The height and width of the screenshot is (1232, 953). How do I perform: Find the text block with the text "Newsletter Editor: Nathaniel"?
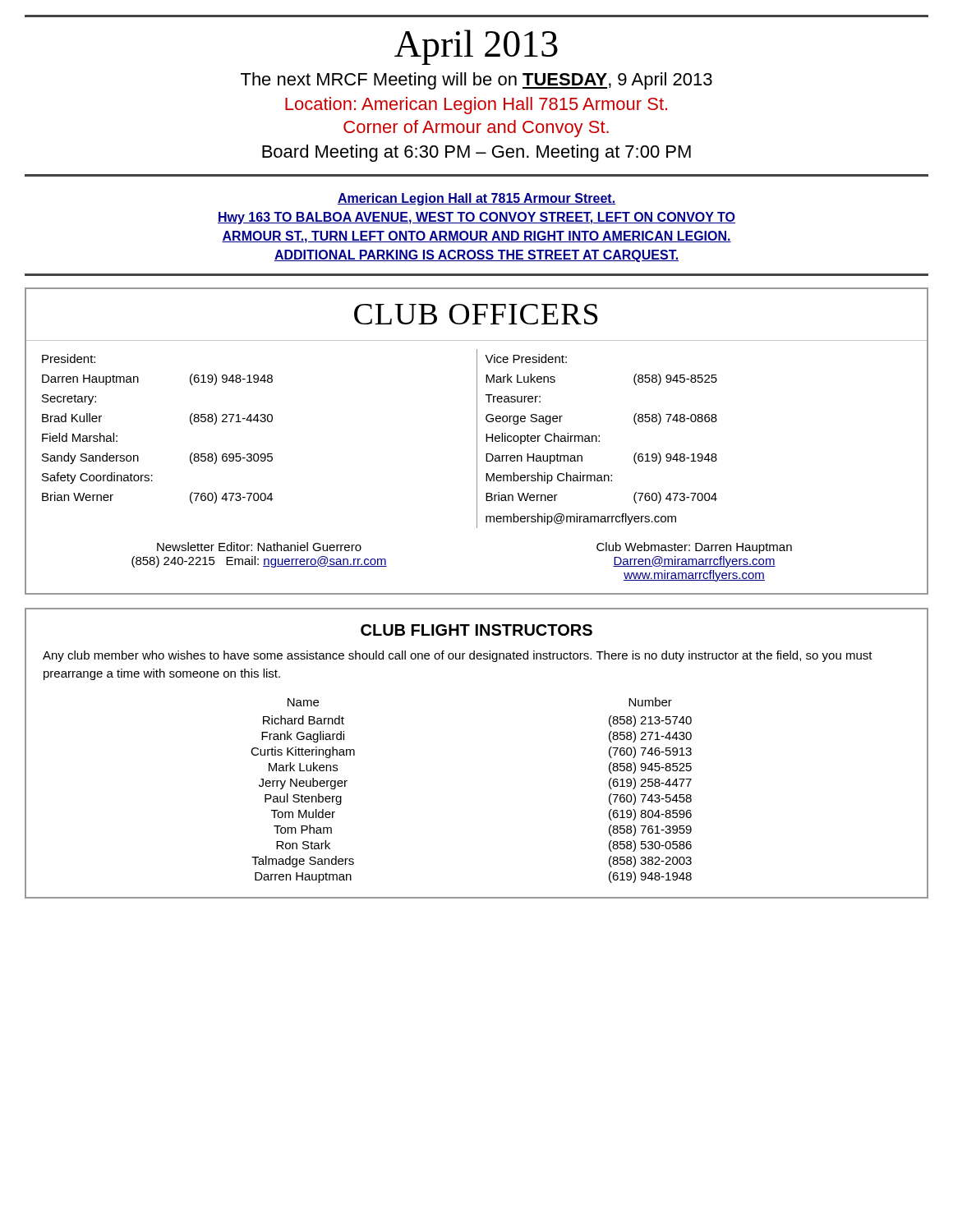[x=261, y=547]
